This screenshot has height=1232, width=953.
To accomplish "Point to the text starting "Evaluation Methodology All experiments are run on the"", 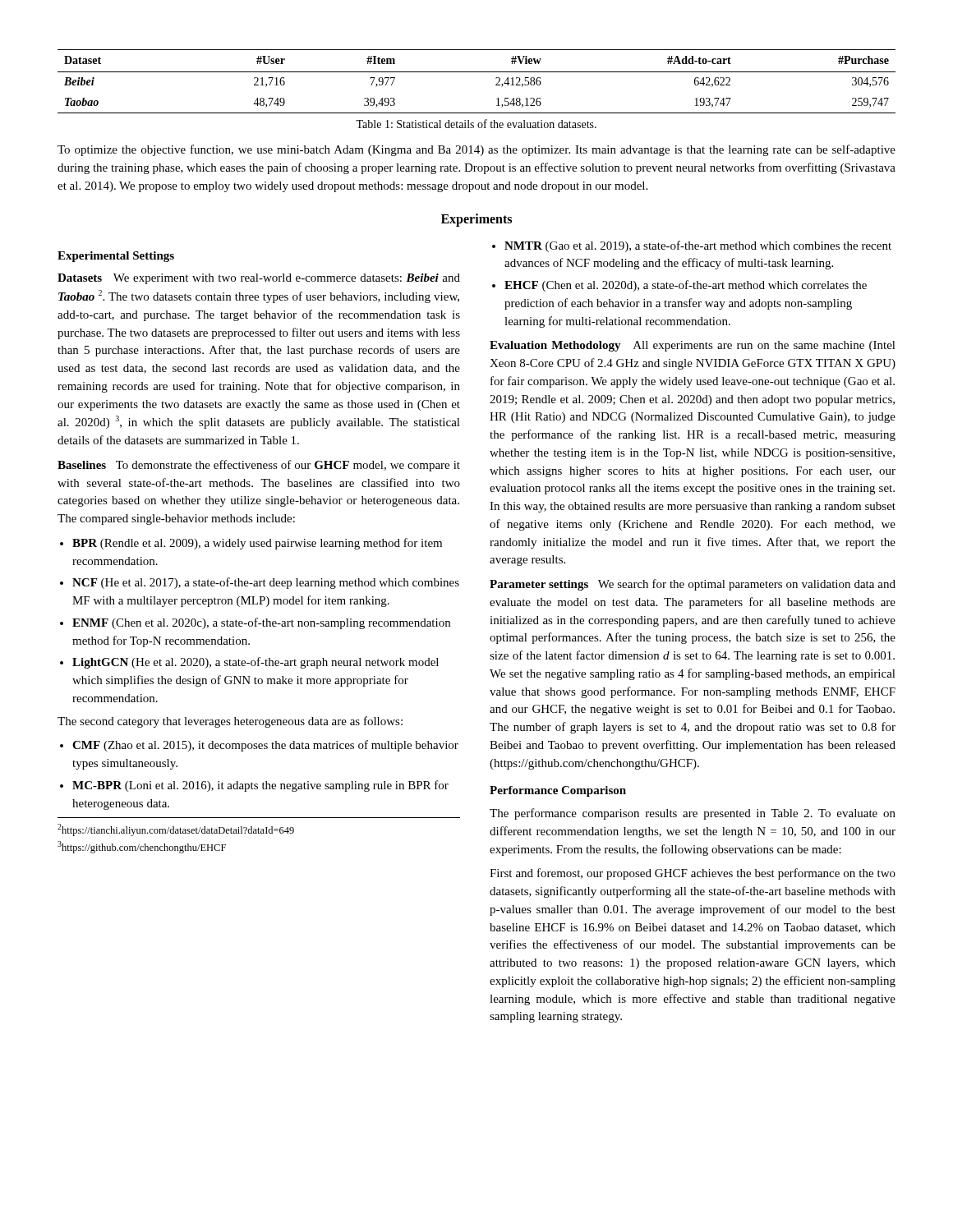I will click(x=693, y=453).
